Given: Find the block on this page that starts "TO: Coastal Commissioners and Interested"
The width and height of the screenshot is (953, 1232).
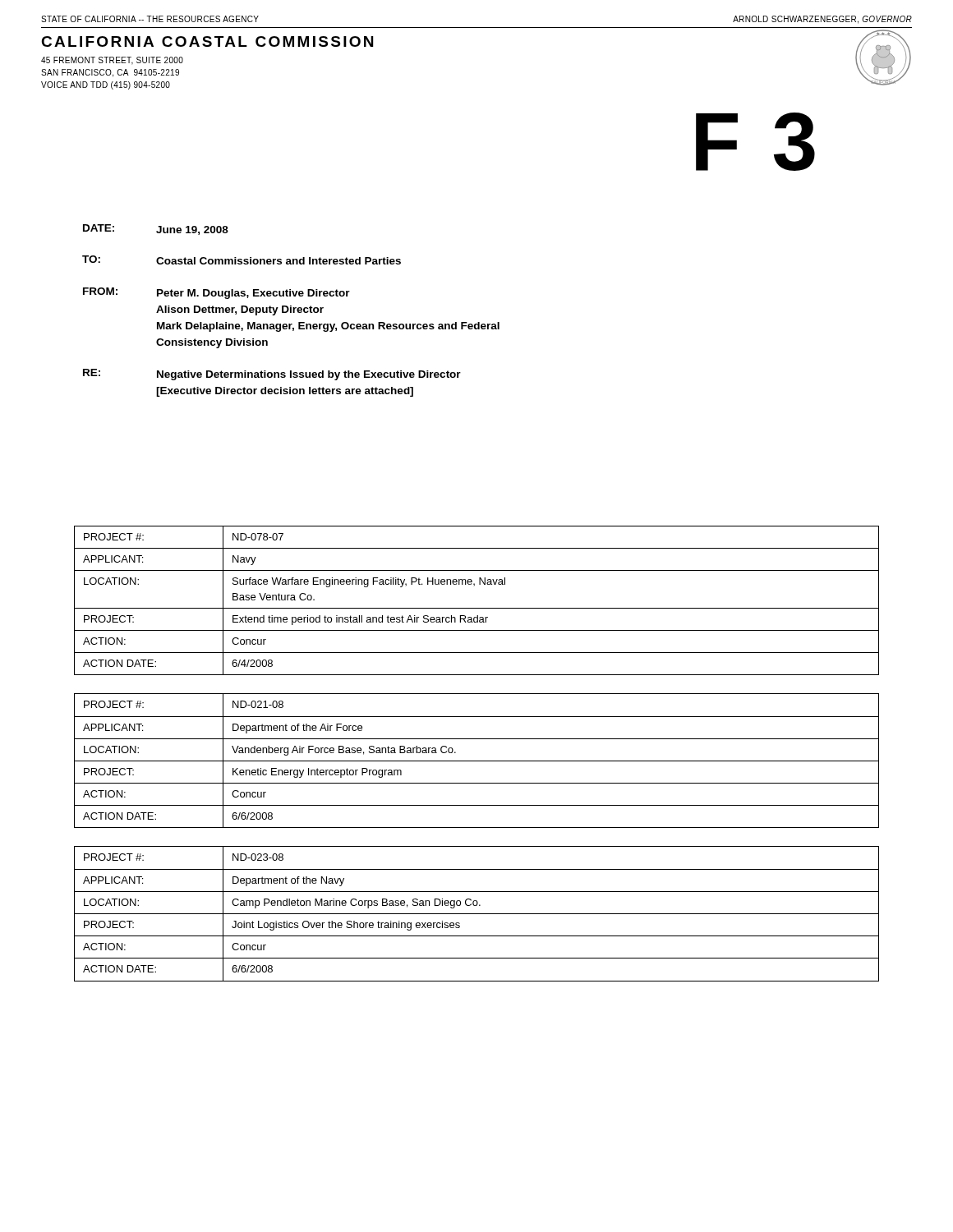Looking at the screenshot, I should point(242,260).
